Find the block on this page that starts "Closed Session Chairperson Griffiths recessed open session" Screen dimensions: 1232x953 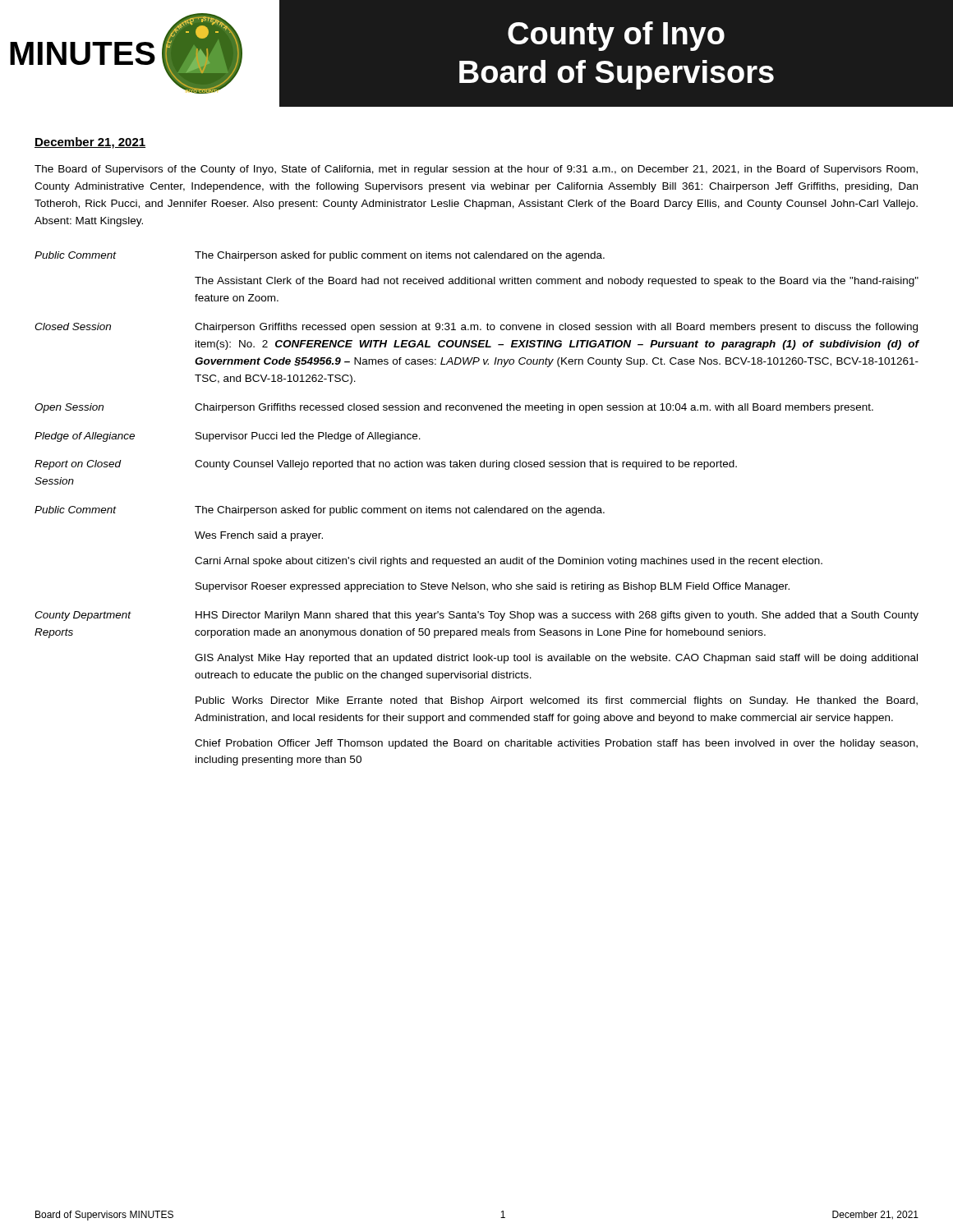pyautogui.click(x=476, y=353)
